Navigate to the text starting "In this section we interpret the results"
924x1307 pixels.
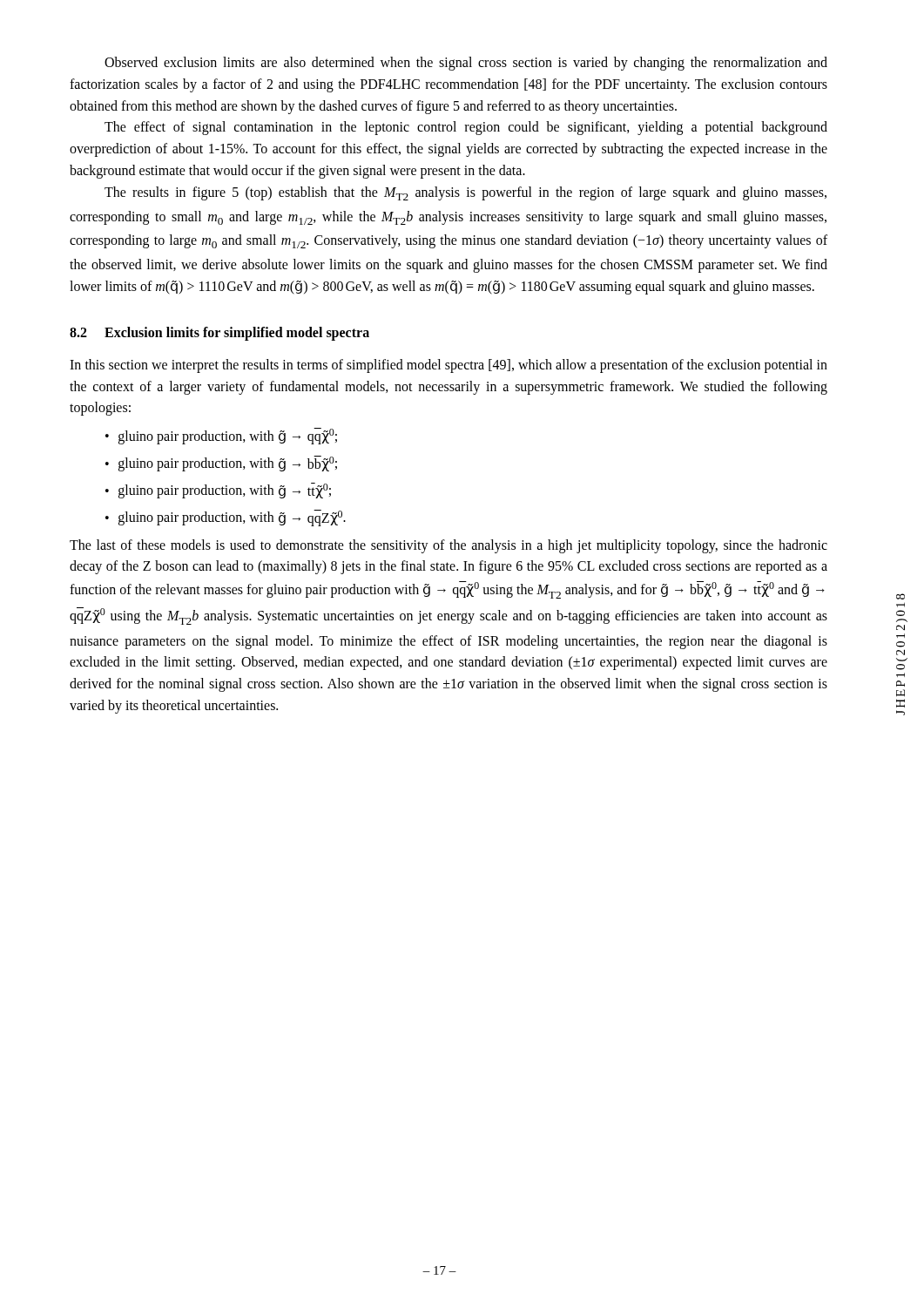coord(449,387)
